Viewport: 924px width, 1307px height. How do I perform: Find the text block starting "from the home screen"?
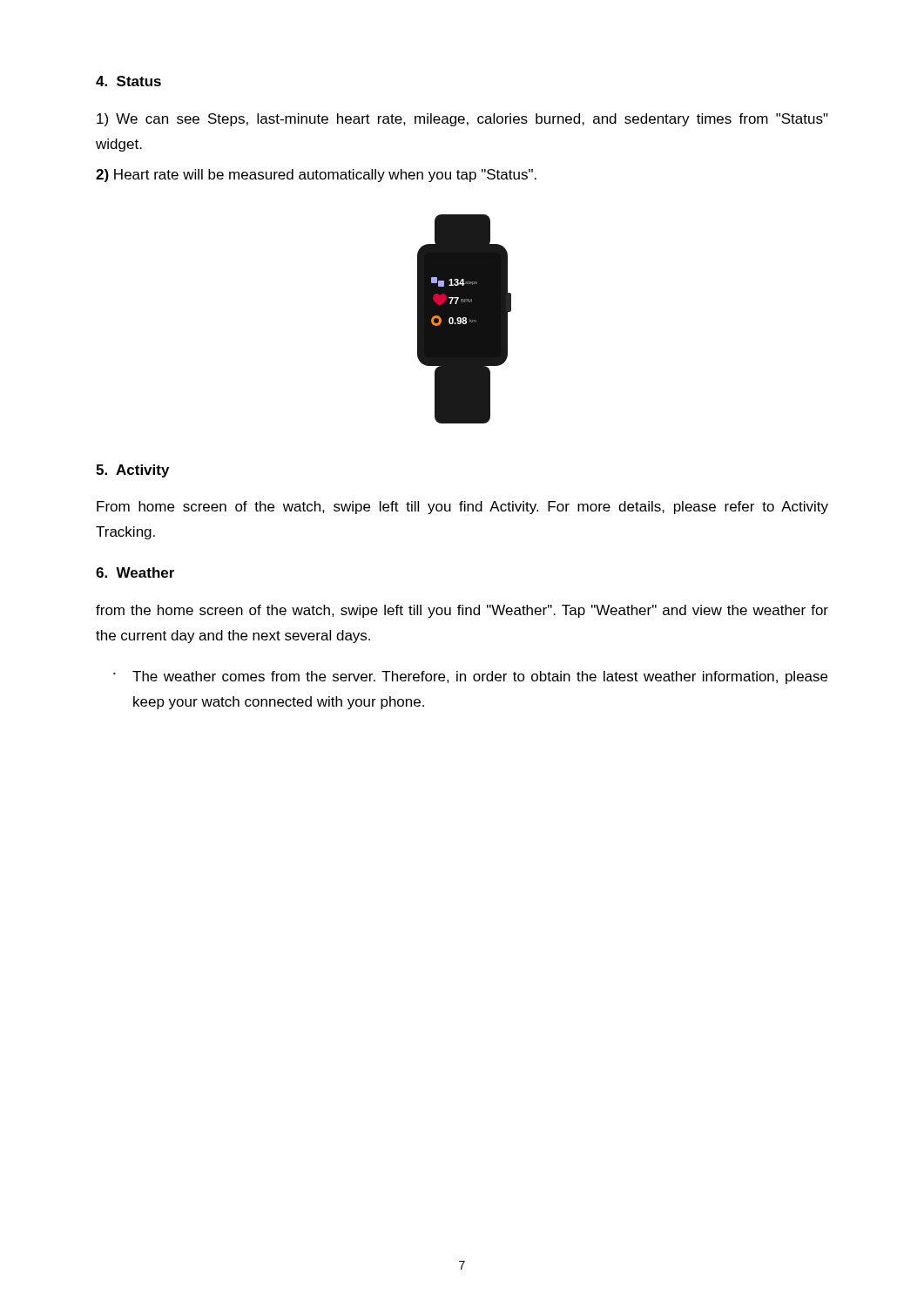(462, 623)
